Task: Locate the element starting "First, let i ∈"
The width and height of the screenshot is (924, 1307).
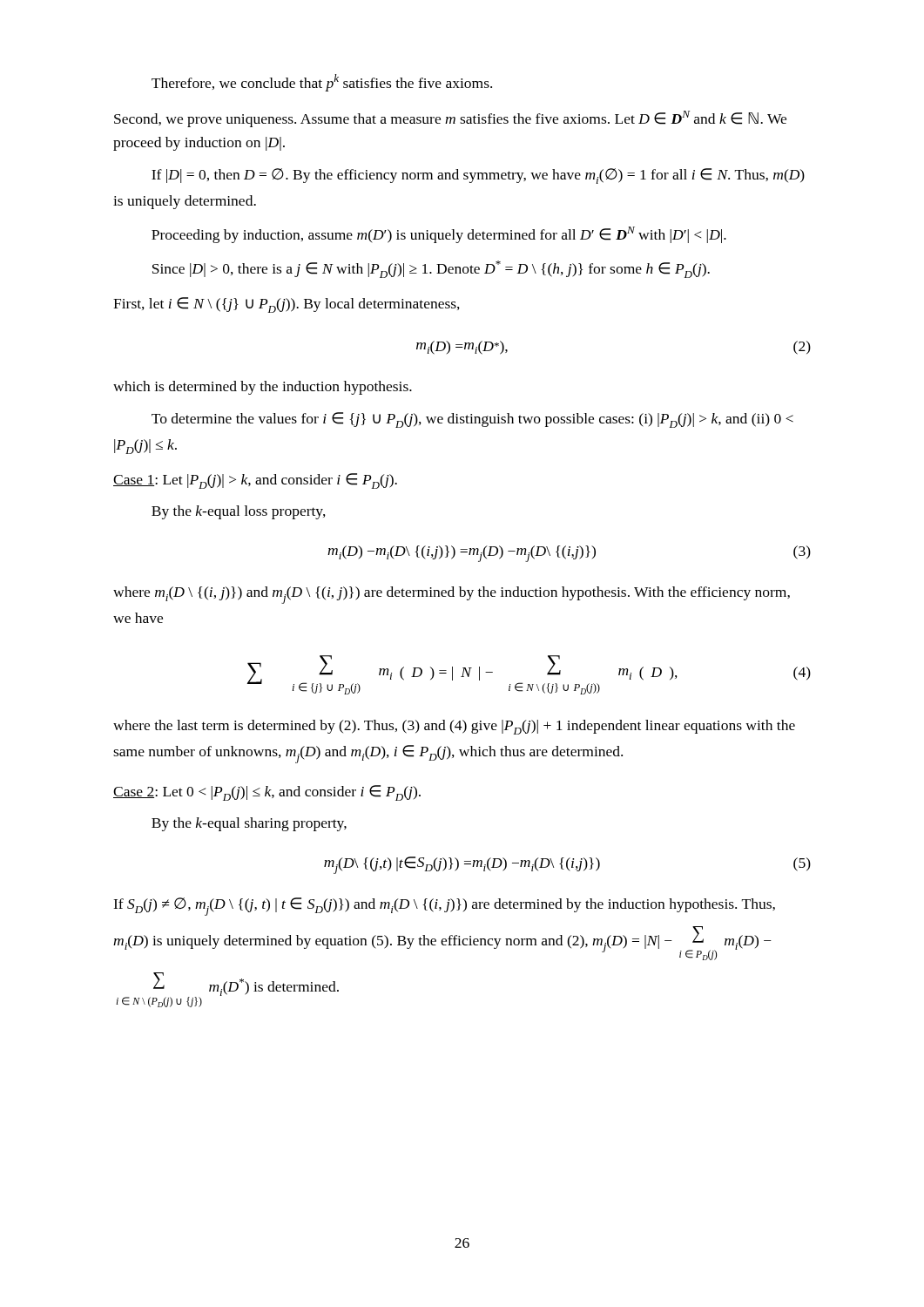Action: pyautogui.click(x=287, y=304)
